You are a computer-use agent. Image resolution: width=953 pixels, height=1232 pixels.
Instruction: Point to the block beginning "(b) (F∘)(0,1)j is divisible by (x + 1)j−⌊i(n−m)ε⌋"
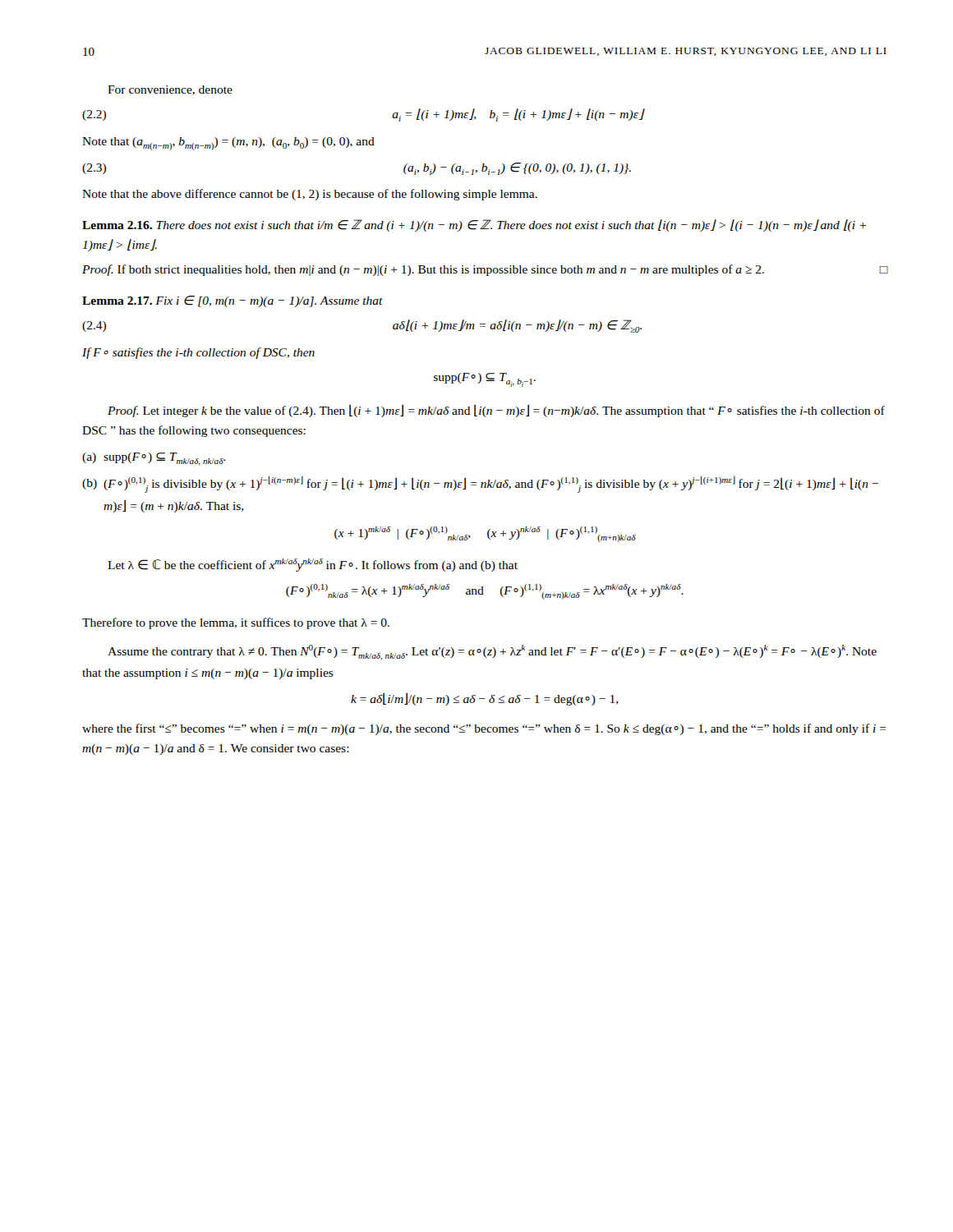pyautogui.click(x=485, y=494)
